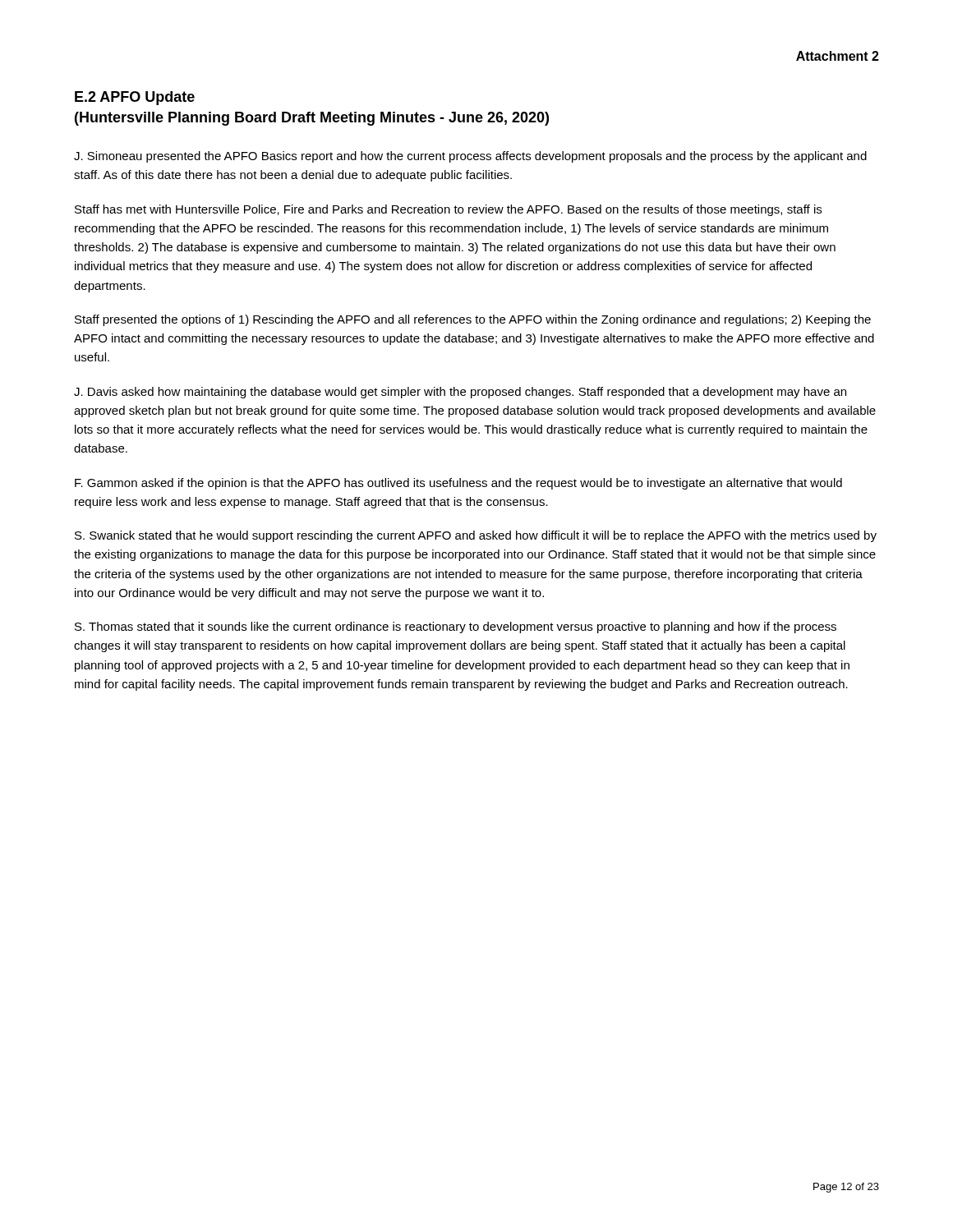
Task: Point to the passage starting "S. Swanick stated that he"
Action: 475,564
